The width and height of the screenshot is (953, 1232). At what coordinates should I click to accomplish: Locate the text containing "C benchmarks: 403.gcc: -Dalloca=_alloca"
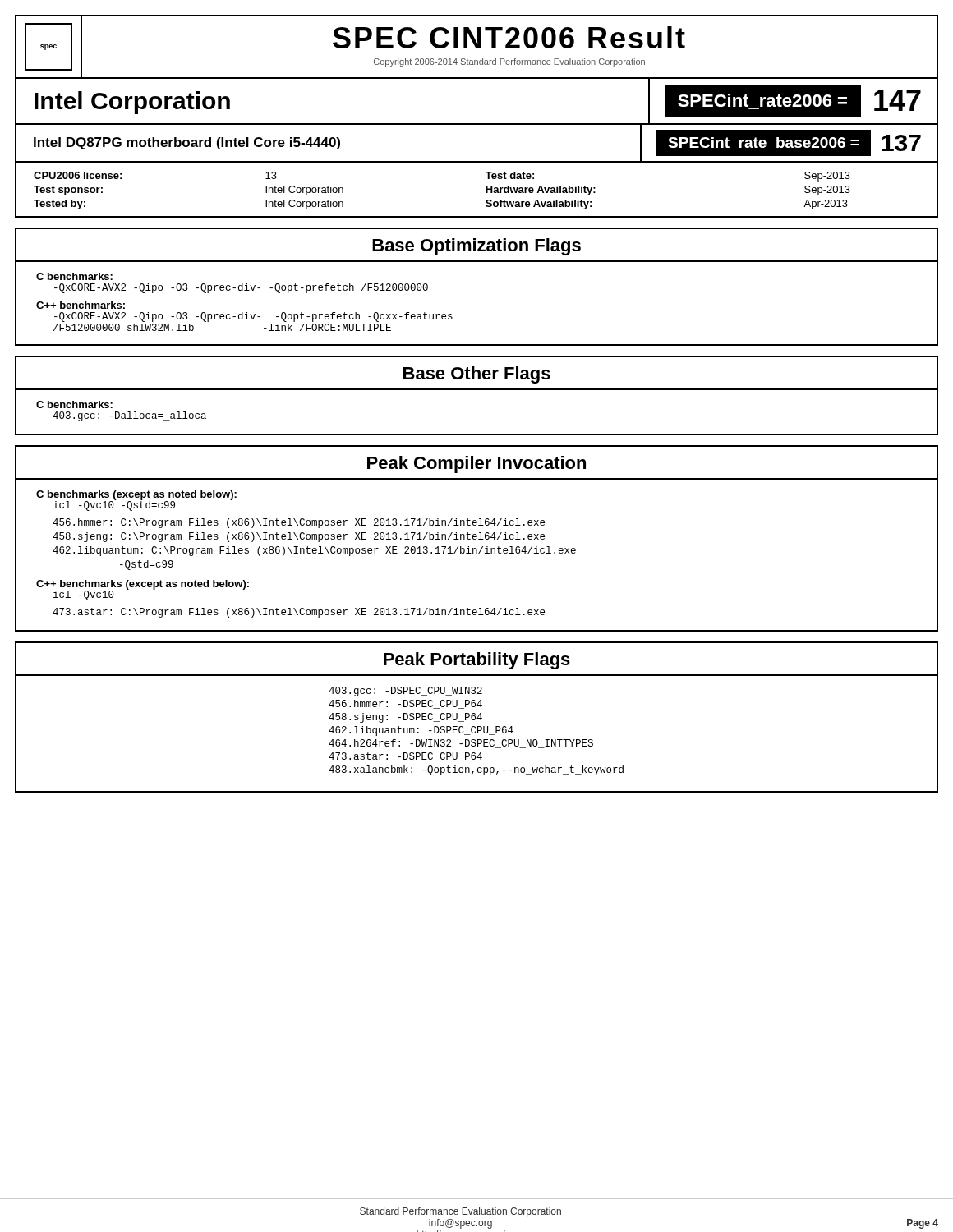tap(74, 405)
